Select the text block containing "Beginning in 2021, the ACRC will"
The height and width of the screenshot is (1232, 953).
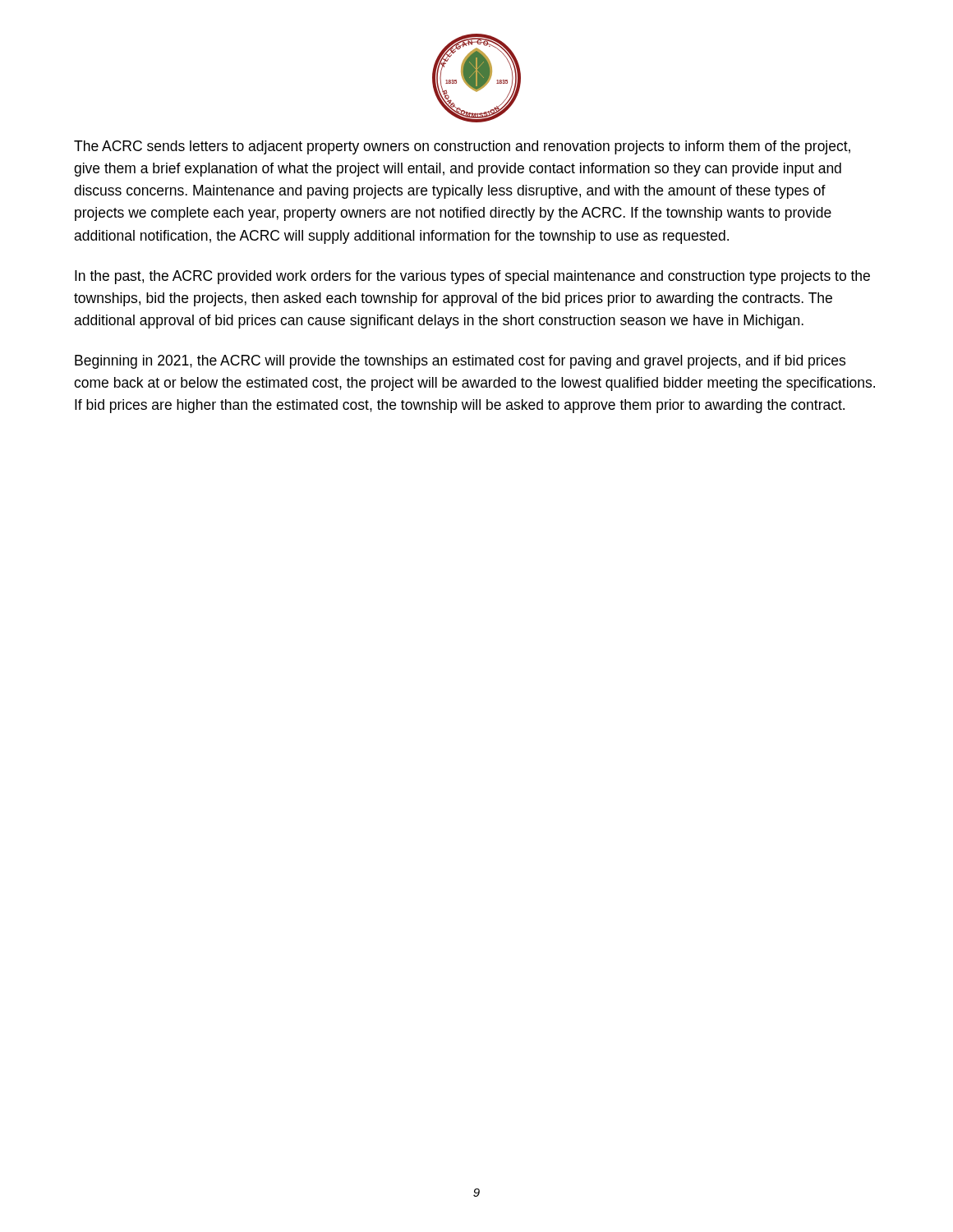coord(476,383)
